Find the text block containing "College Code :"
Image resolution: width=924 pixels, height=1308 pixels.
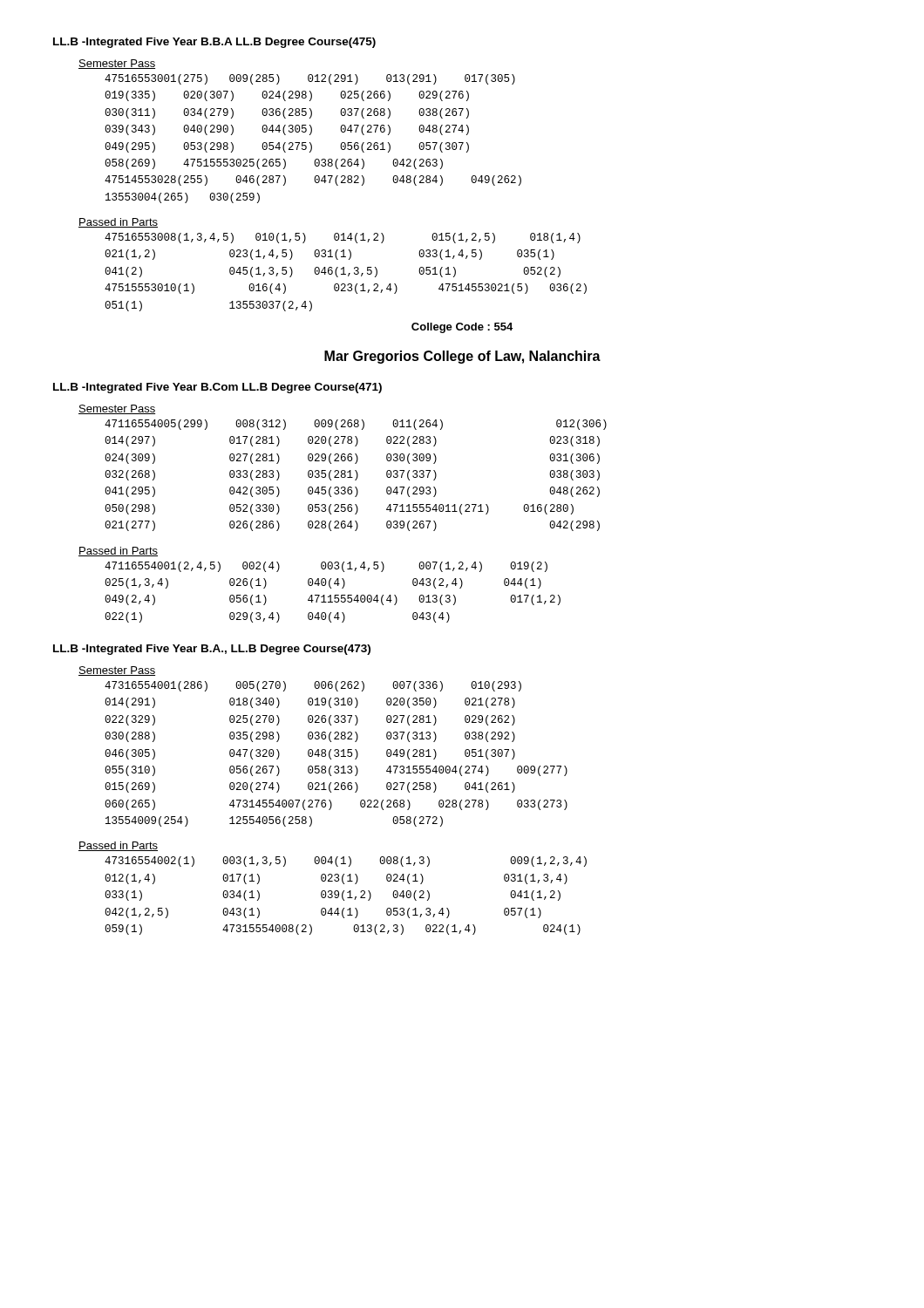(462, 326)
